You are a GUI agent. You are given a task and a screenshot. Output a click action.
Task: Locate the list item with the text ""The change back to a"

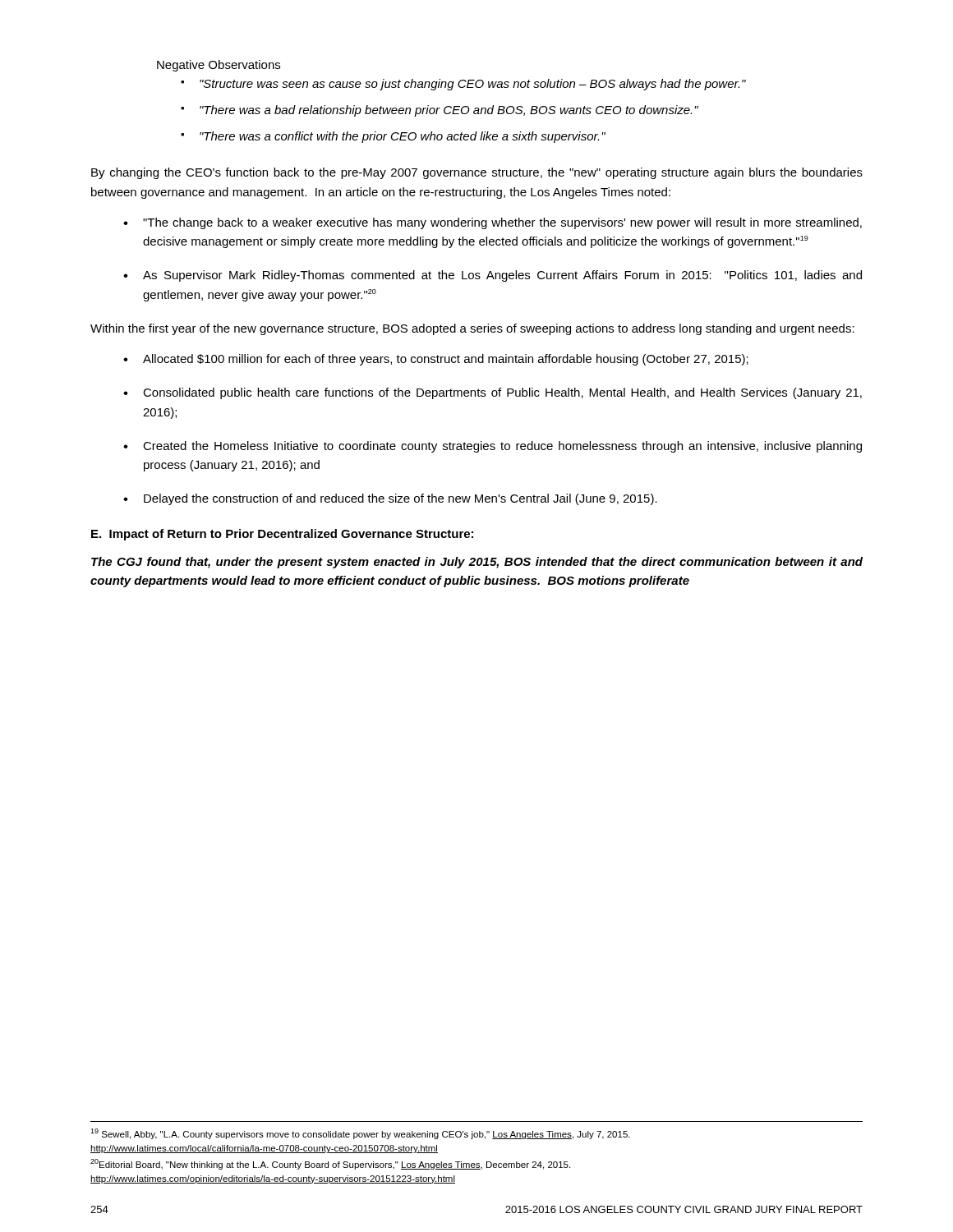503,231
